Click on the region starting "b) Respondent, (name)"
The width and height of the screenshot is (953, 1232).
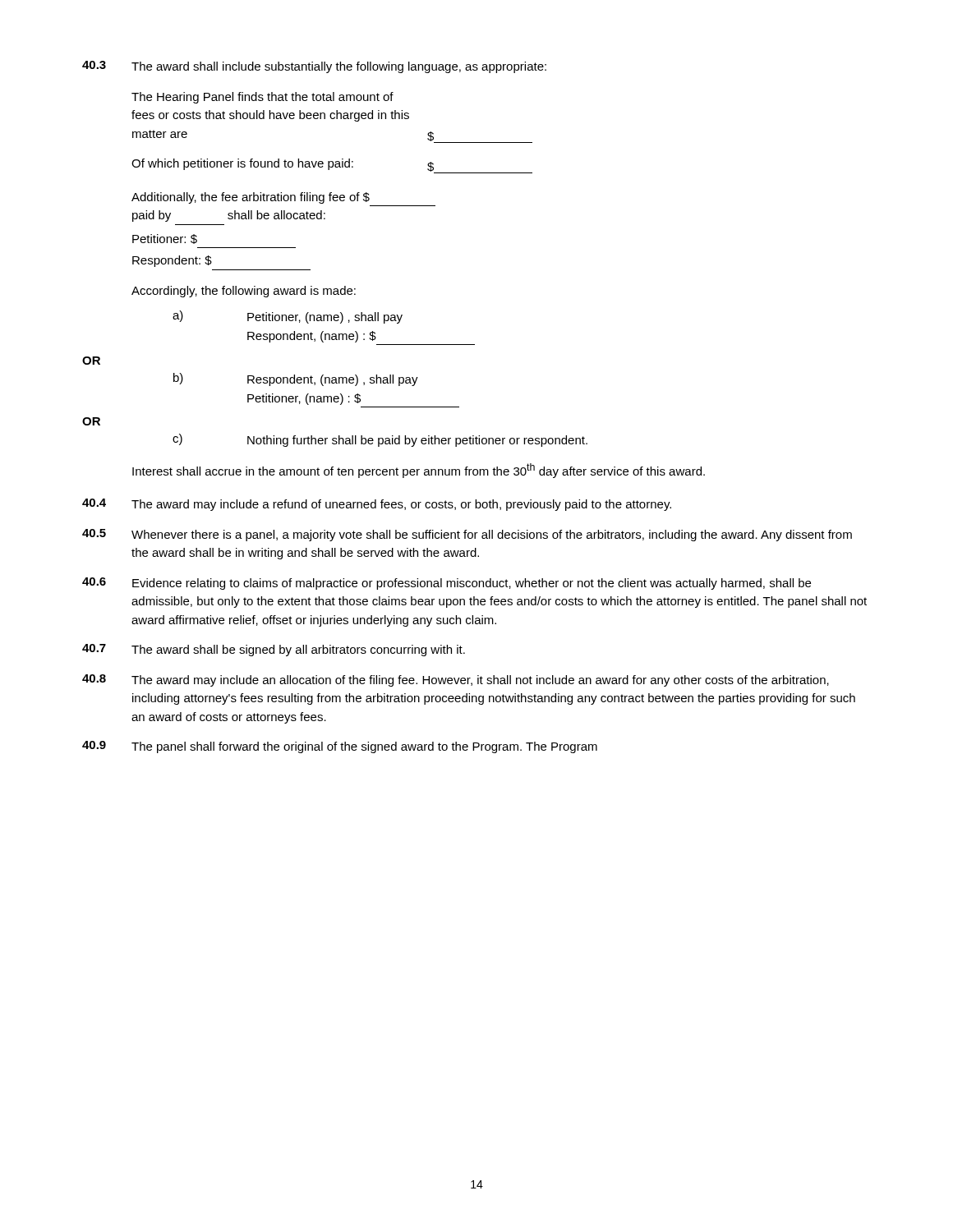(x=296, y=379)
